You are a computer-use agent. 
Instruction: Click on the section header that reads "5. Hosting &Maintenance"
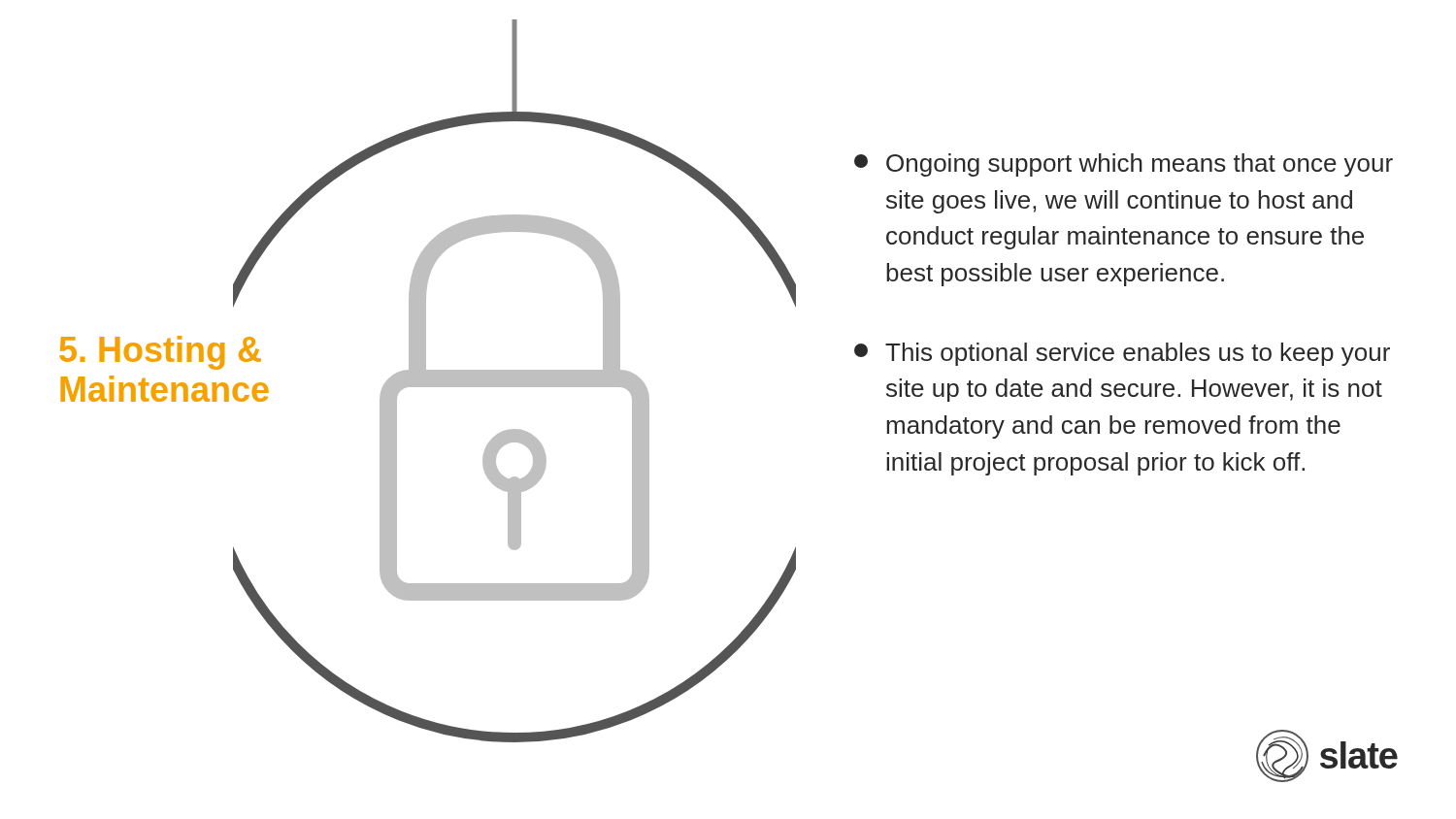(164, 370)
